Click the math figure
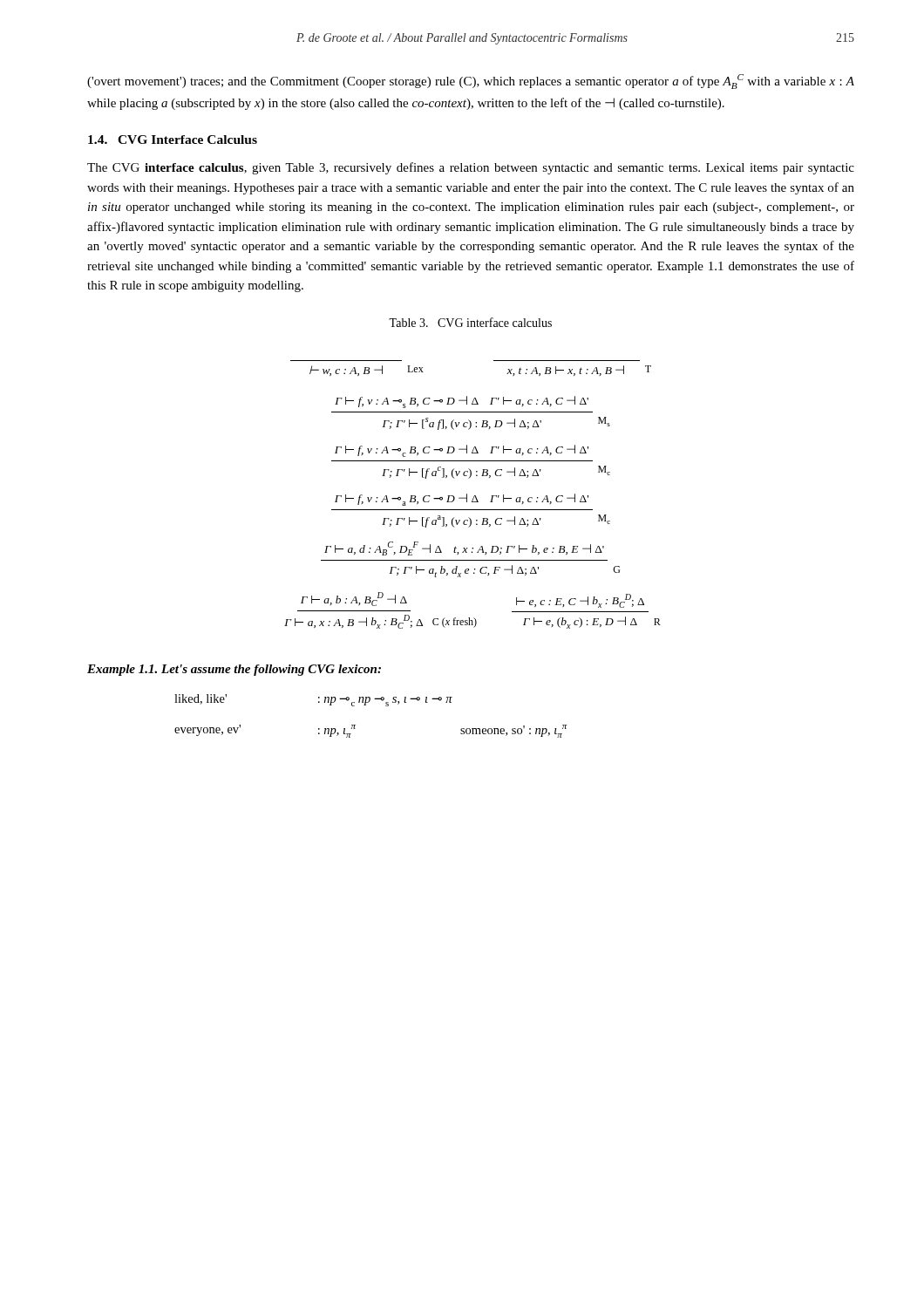 click(471, 487)
